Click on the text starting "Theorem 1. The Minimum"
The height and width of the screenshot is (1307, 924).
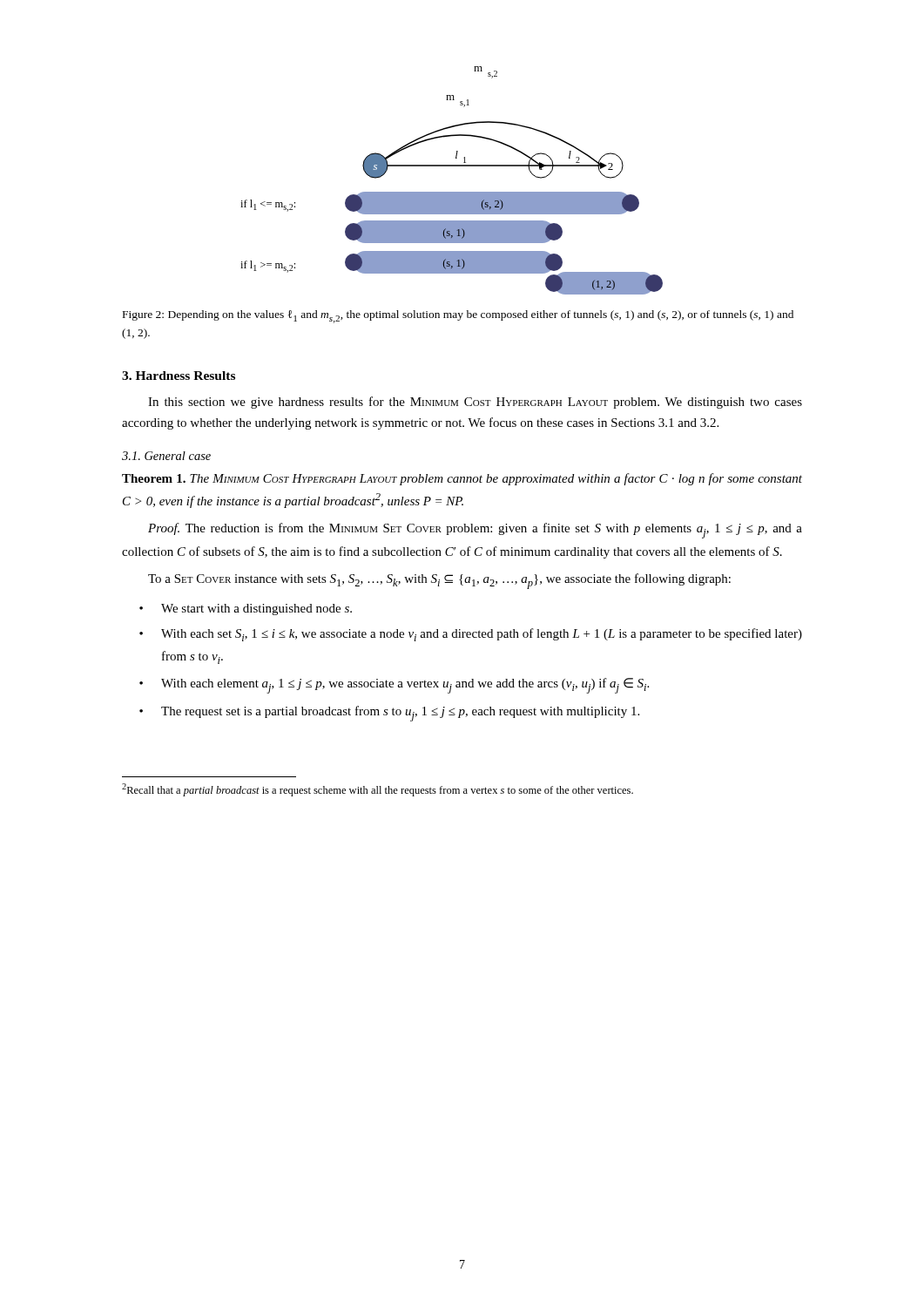coord(462,490)
